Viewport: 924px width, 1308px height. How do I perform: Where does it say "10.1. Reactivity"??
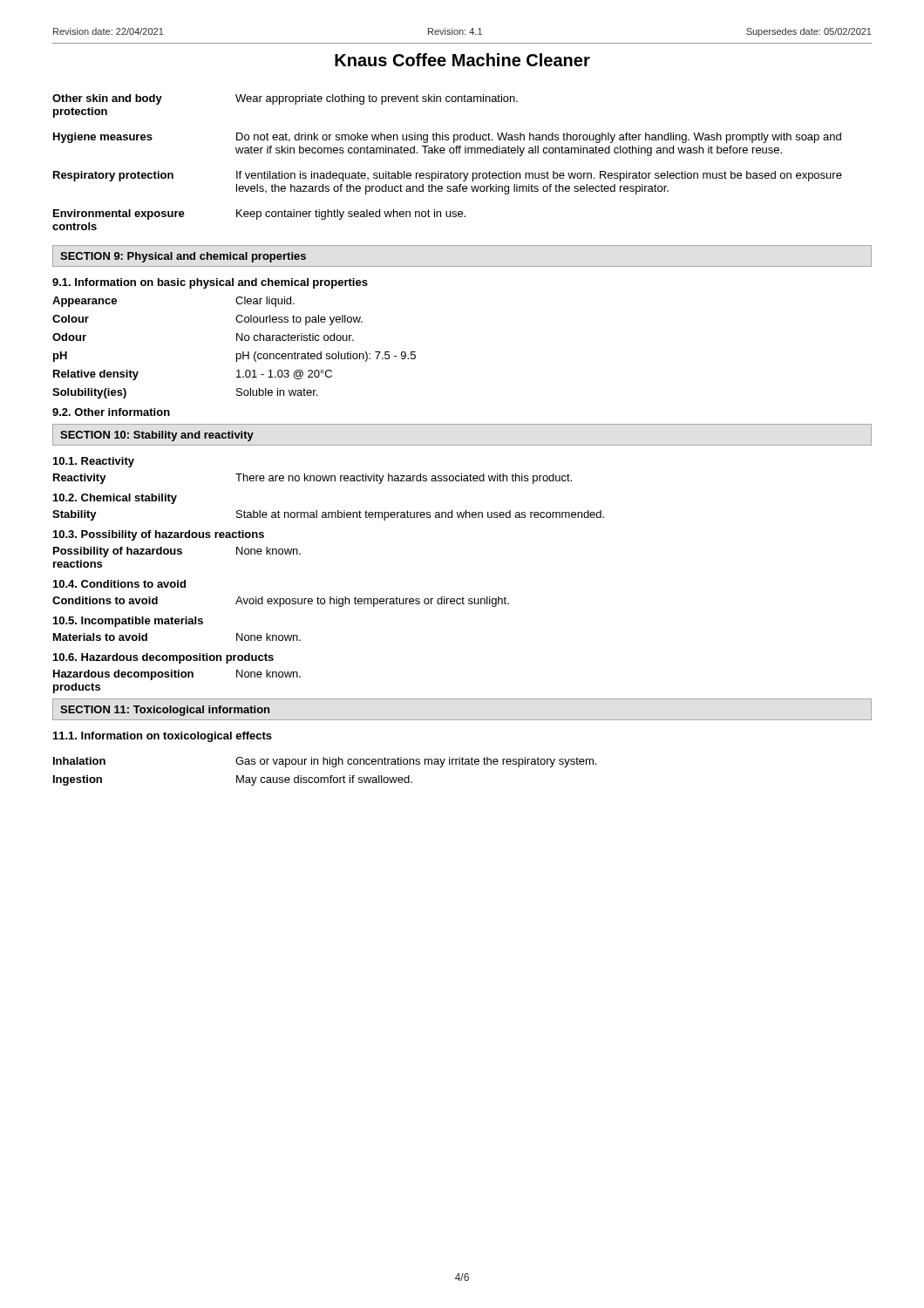(93, 460)
